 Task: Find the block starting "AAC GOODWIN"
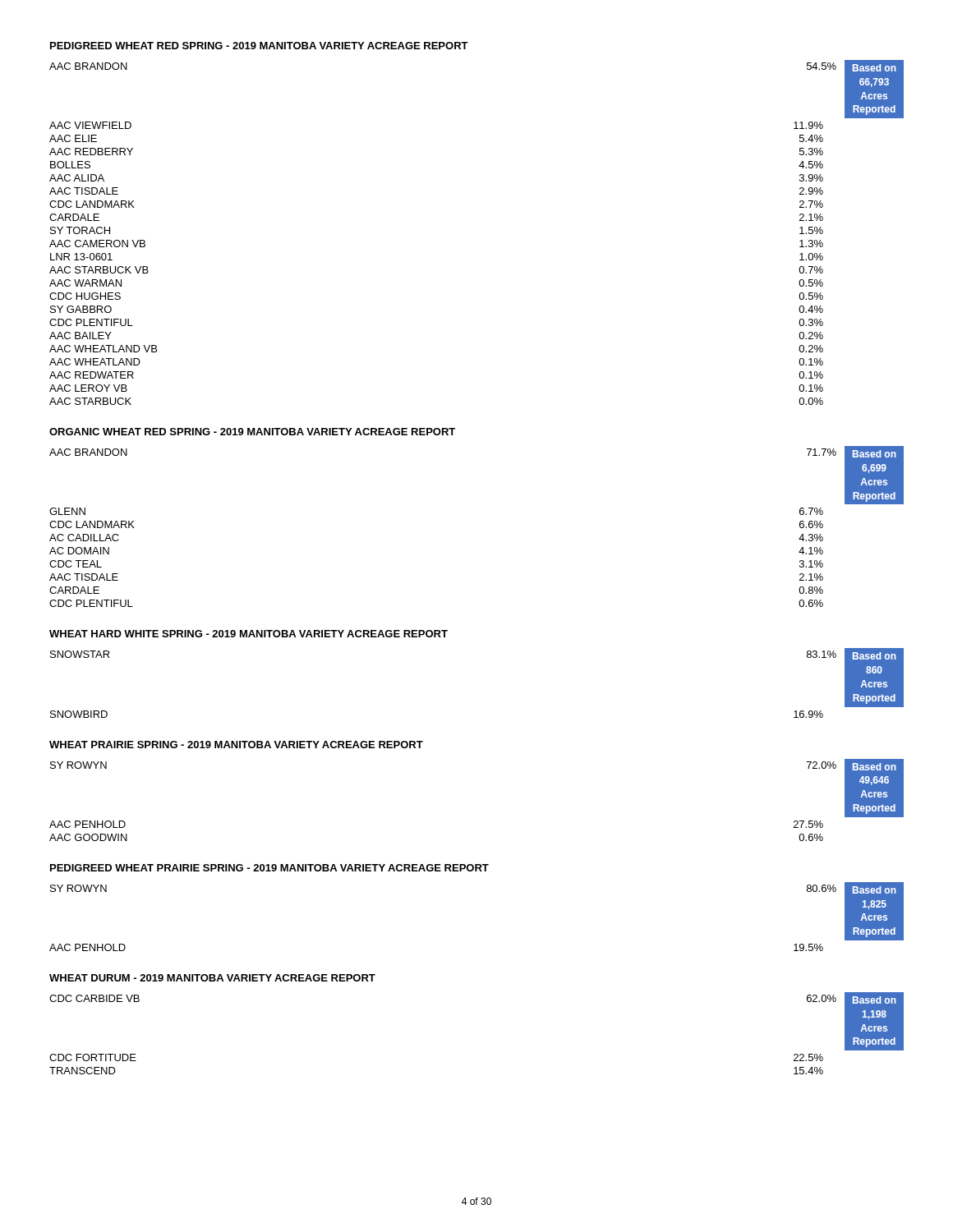88,837
